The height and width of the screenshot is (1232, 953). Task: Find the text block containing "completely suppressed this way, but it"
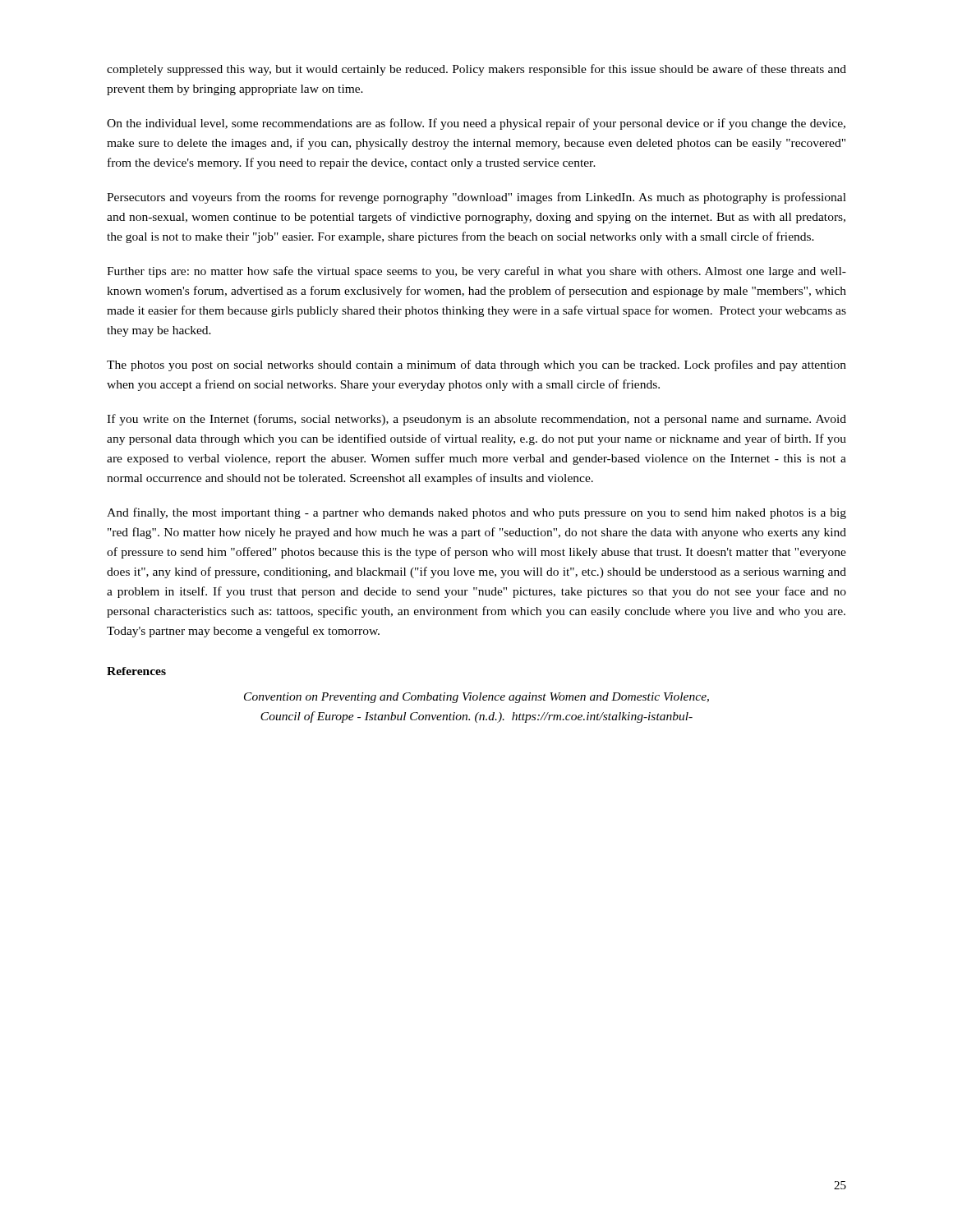pyautogui.click(x=476, y=78)
